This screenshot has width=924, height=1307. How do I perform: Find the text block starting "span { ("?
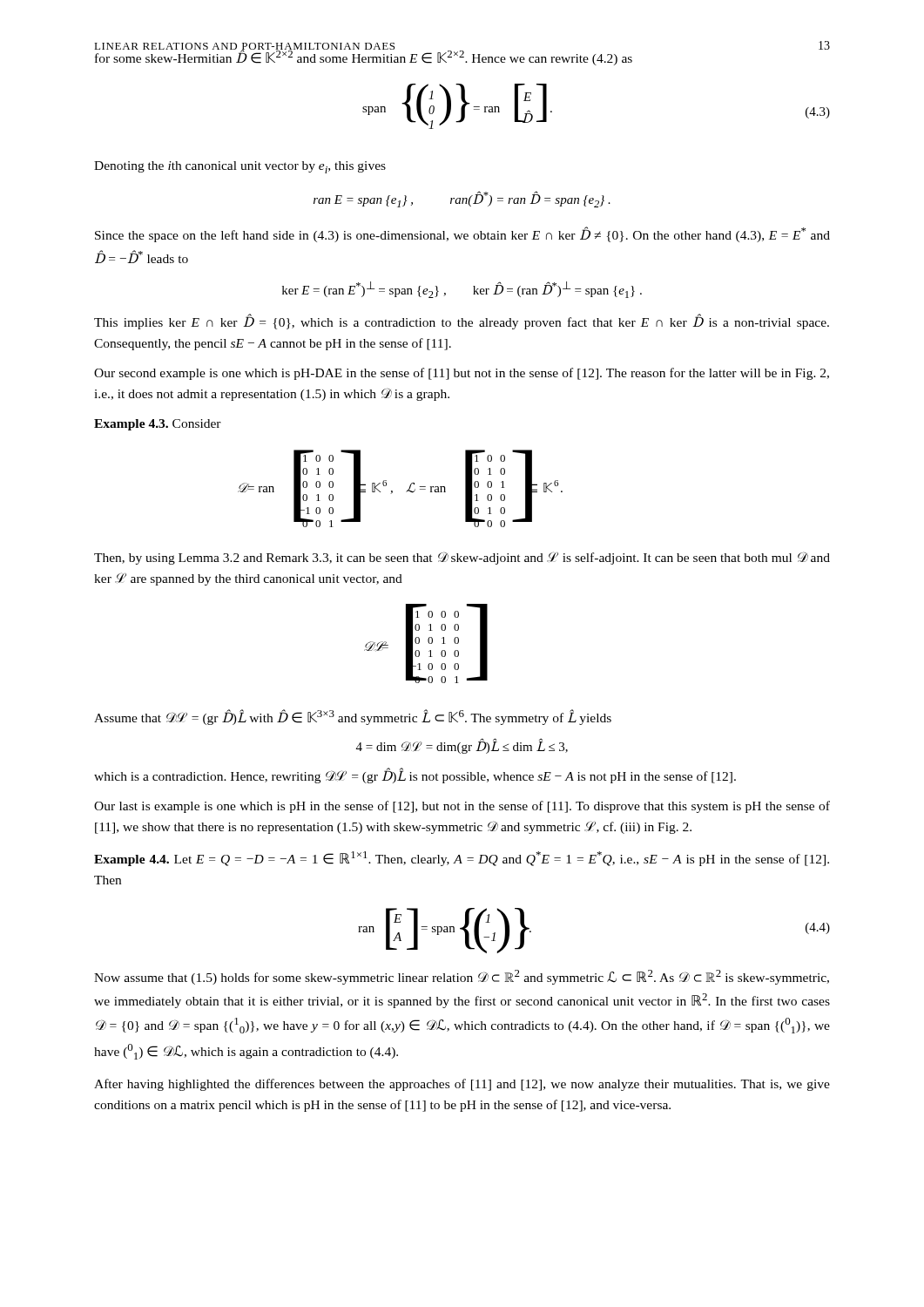click(463, 106)
